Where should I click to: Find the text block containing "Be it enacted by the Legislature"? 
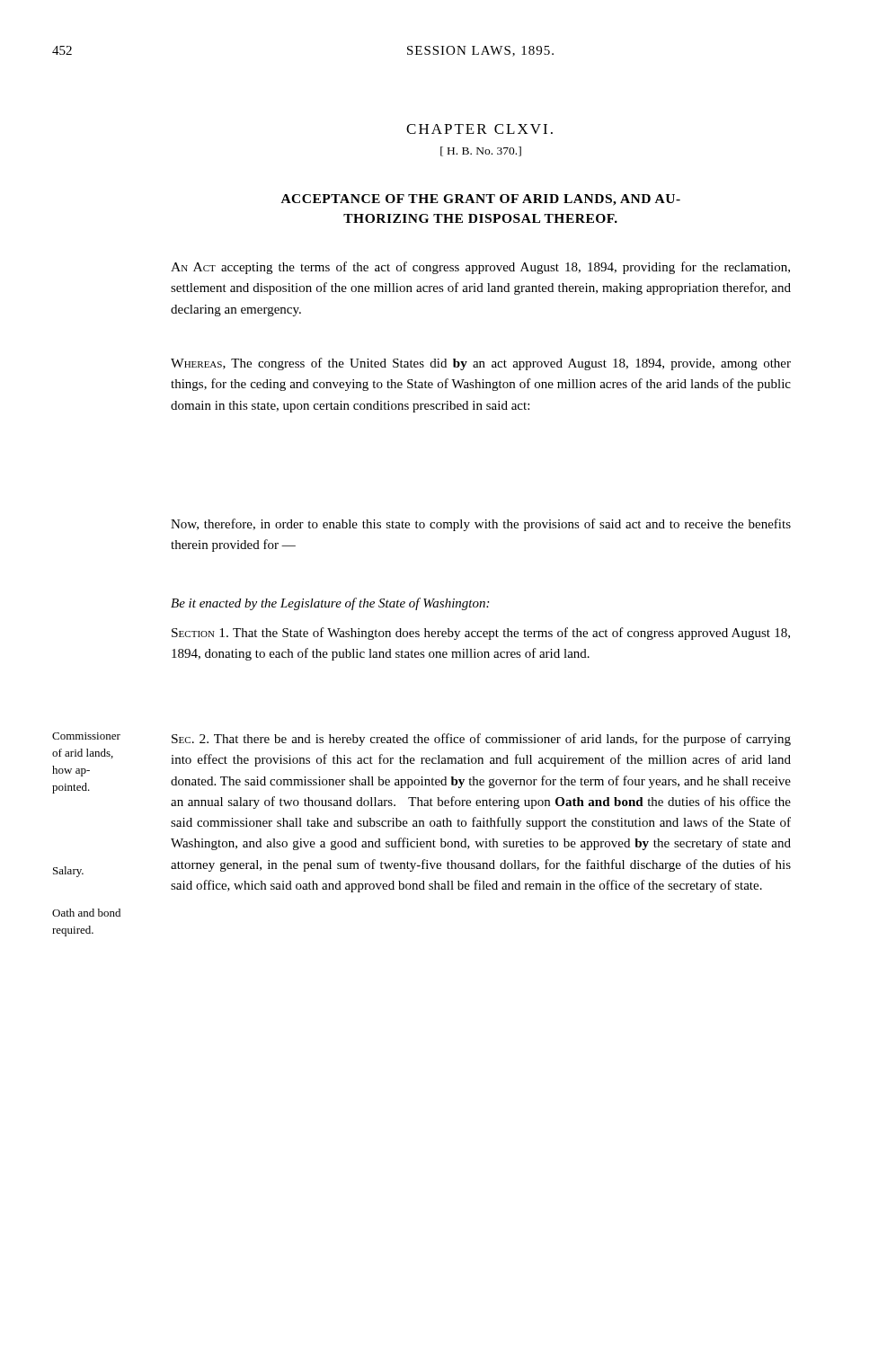(330, 603)
